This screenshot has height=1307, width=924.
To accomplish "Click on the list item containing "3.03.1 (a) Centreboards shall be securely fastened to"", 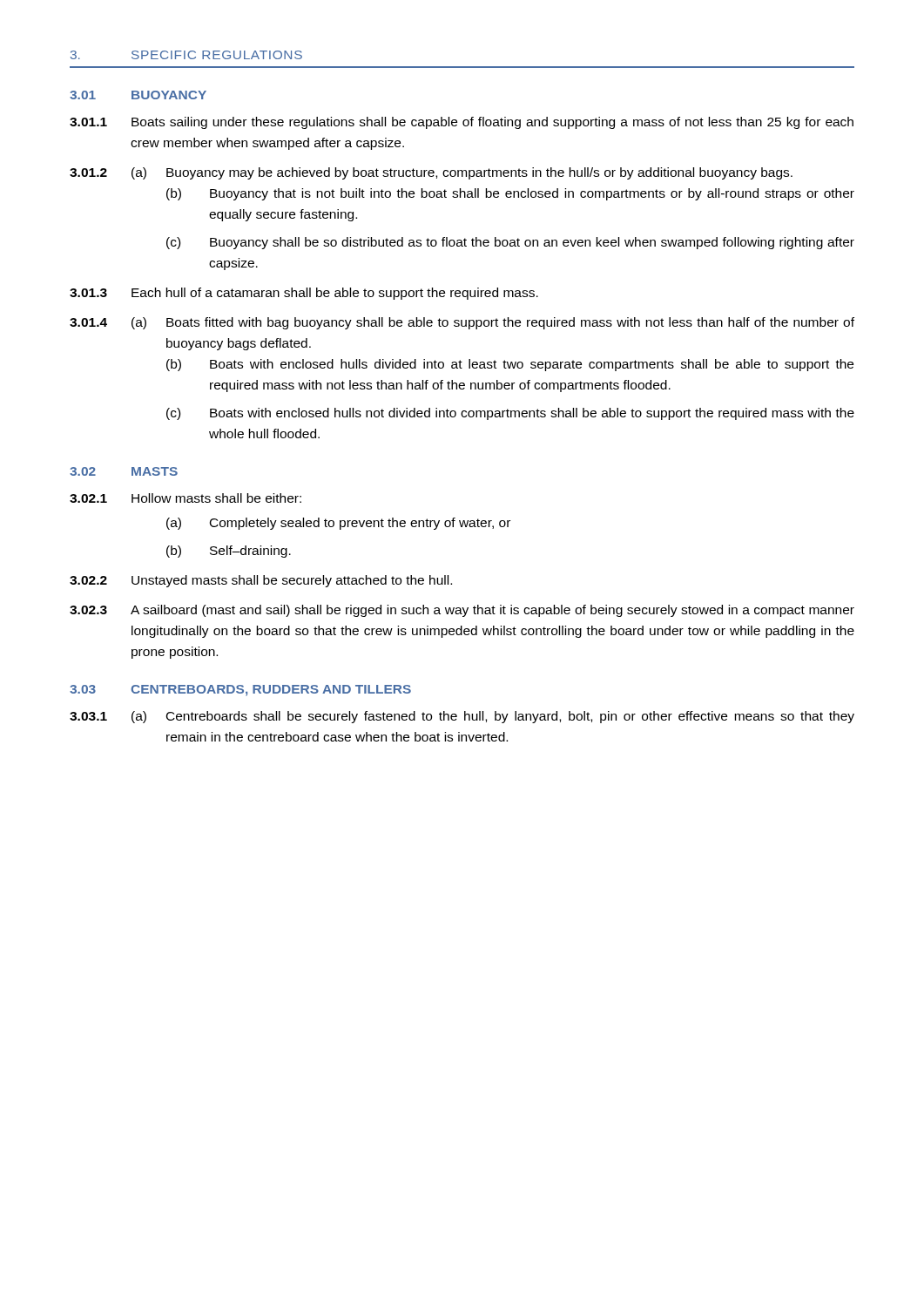I will pyautogui.click(x=462, y=727).
